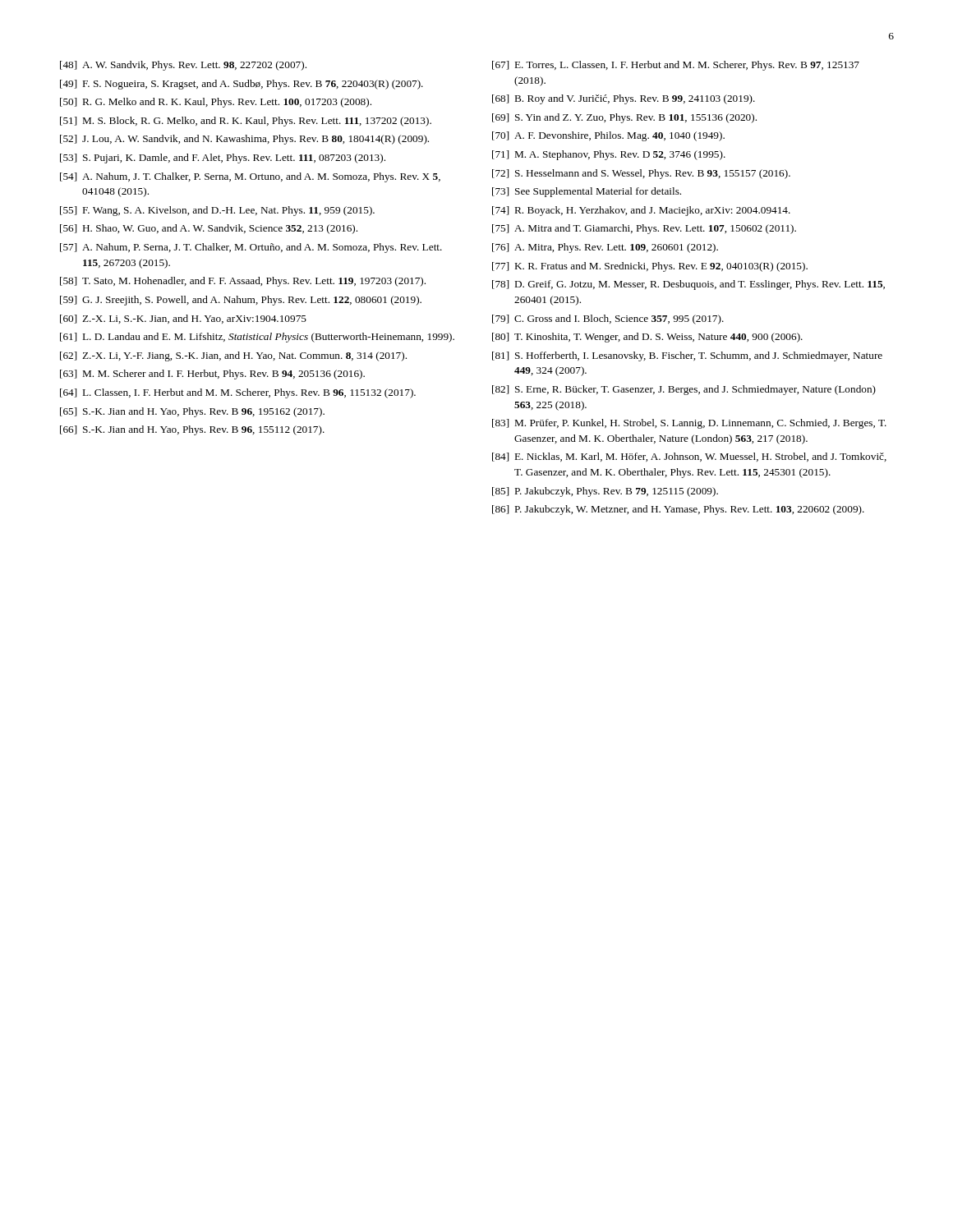This screenshot has height=1232, width=953.
Task: Locate the list item that reads "[69] S. Yin and"
Action: 693,118
